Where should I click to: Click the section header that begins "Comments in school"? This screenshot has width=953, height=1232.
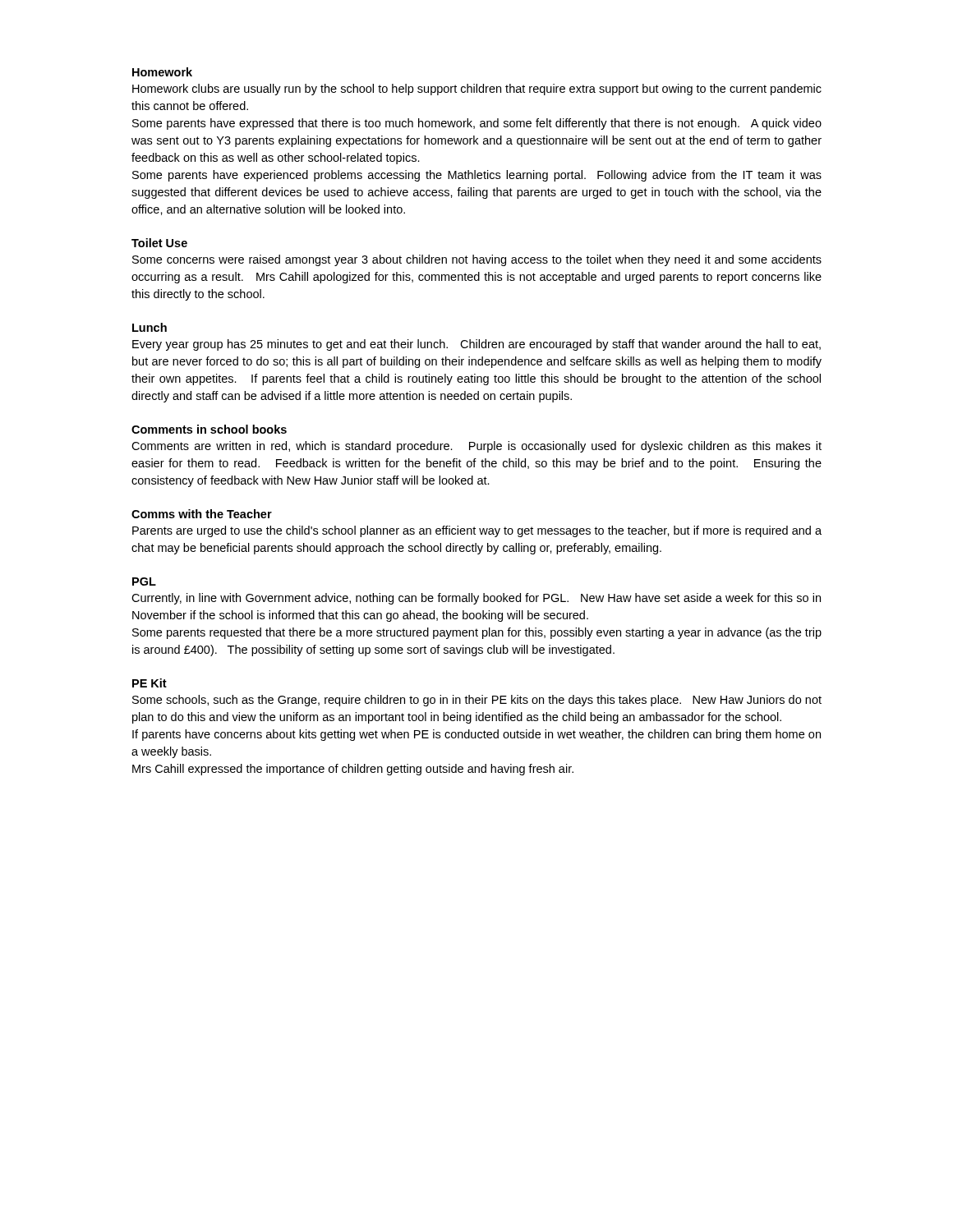(x=209, y=430)
